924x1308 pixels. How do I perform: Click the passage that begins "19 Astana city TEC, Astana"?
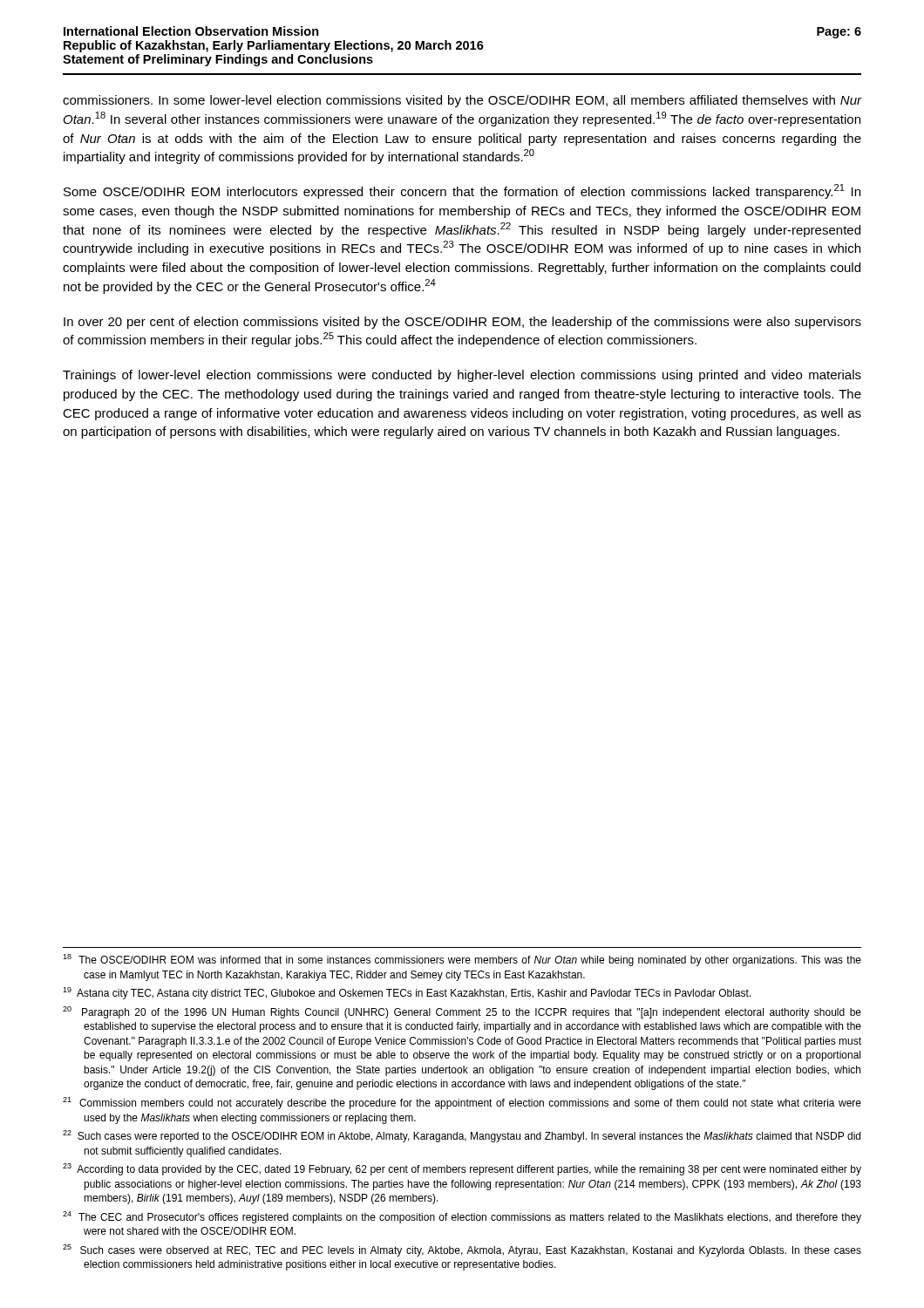(407, 993)
